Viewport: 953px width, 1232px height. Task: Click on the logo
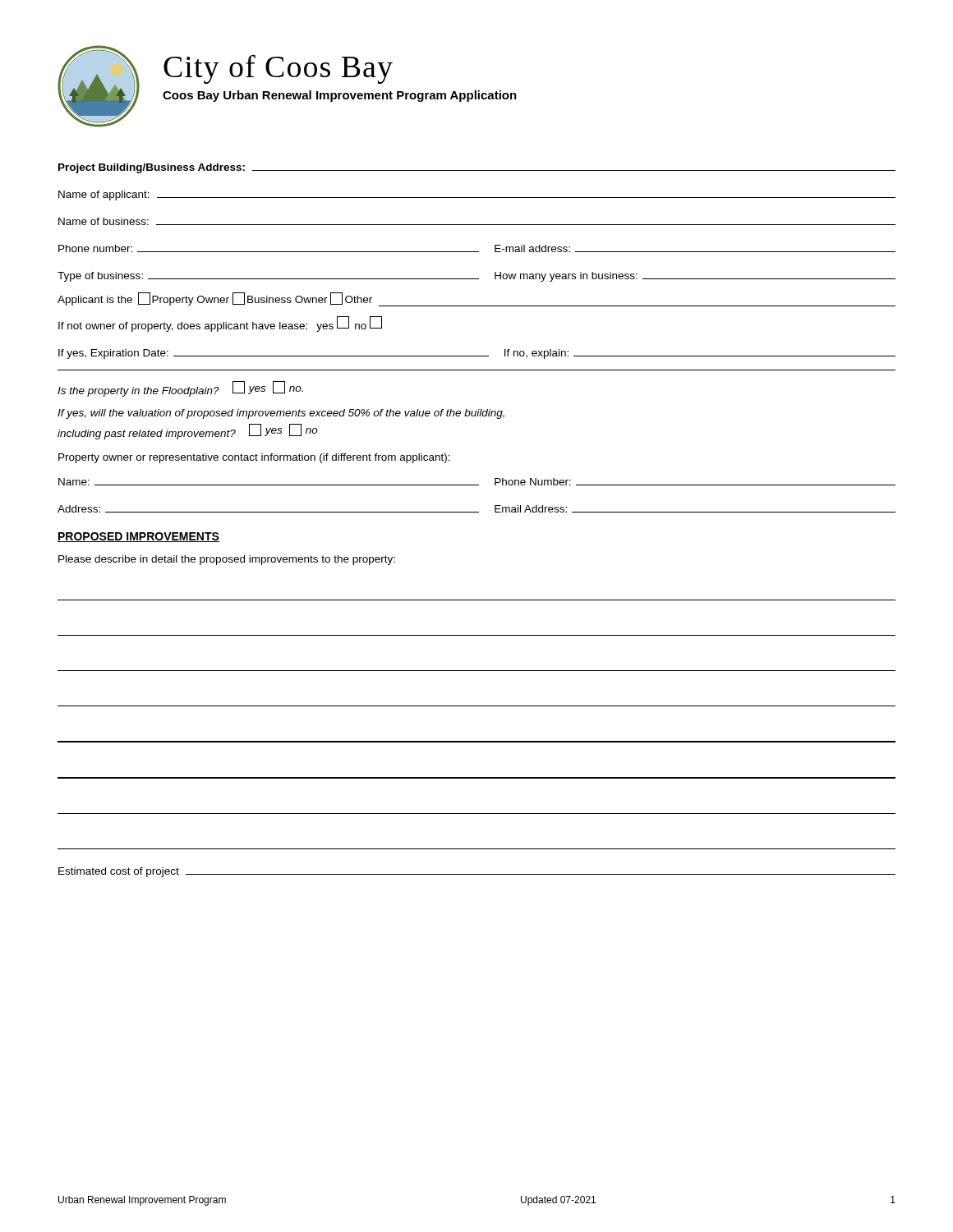click(99, 86)
